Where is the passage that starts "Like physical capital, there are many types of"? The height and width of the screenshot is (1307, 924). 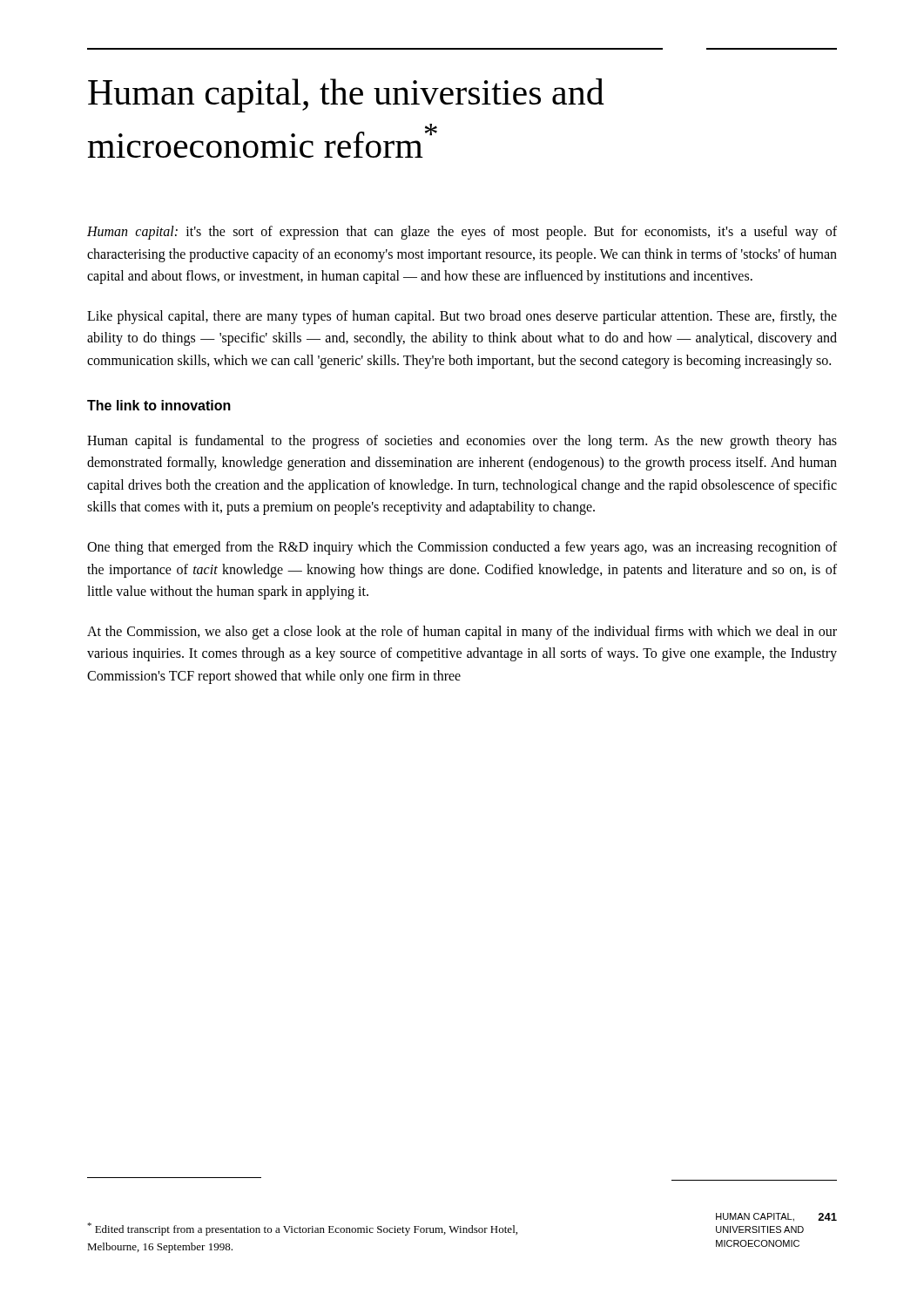(x=462, y=338)
